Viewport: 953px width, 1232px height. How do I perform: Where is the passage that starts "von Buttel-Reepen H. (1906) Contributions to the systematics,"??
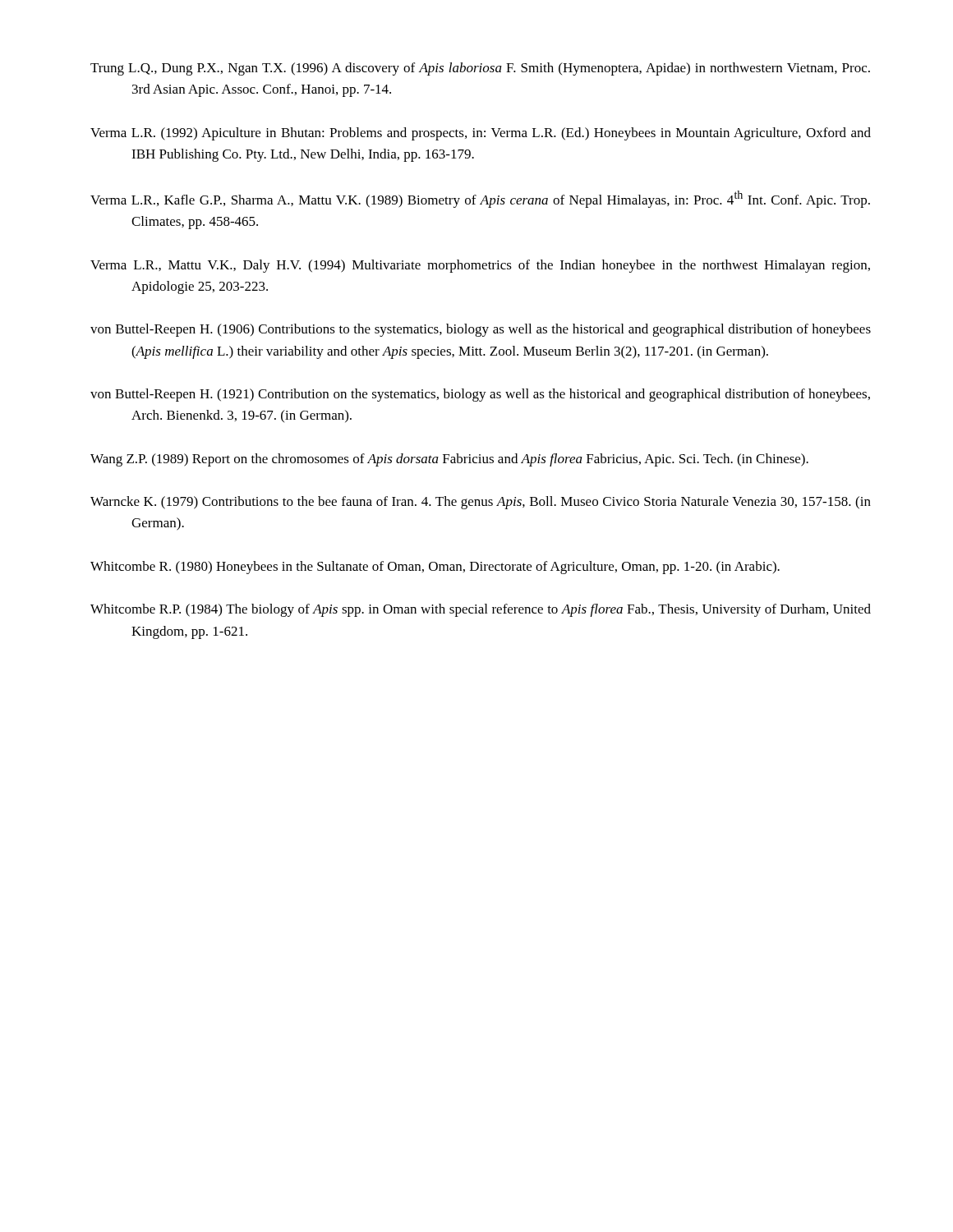[481, 340]
